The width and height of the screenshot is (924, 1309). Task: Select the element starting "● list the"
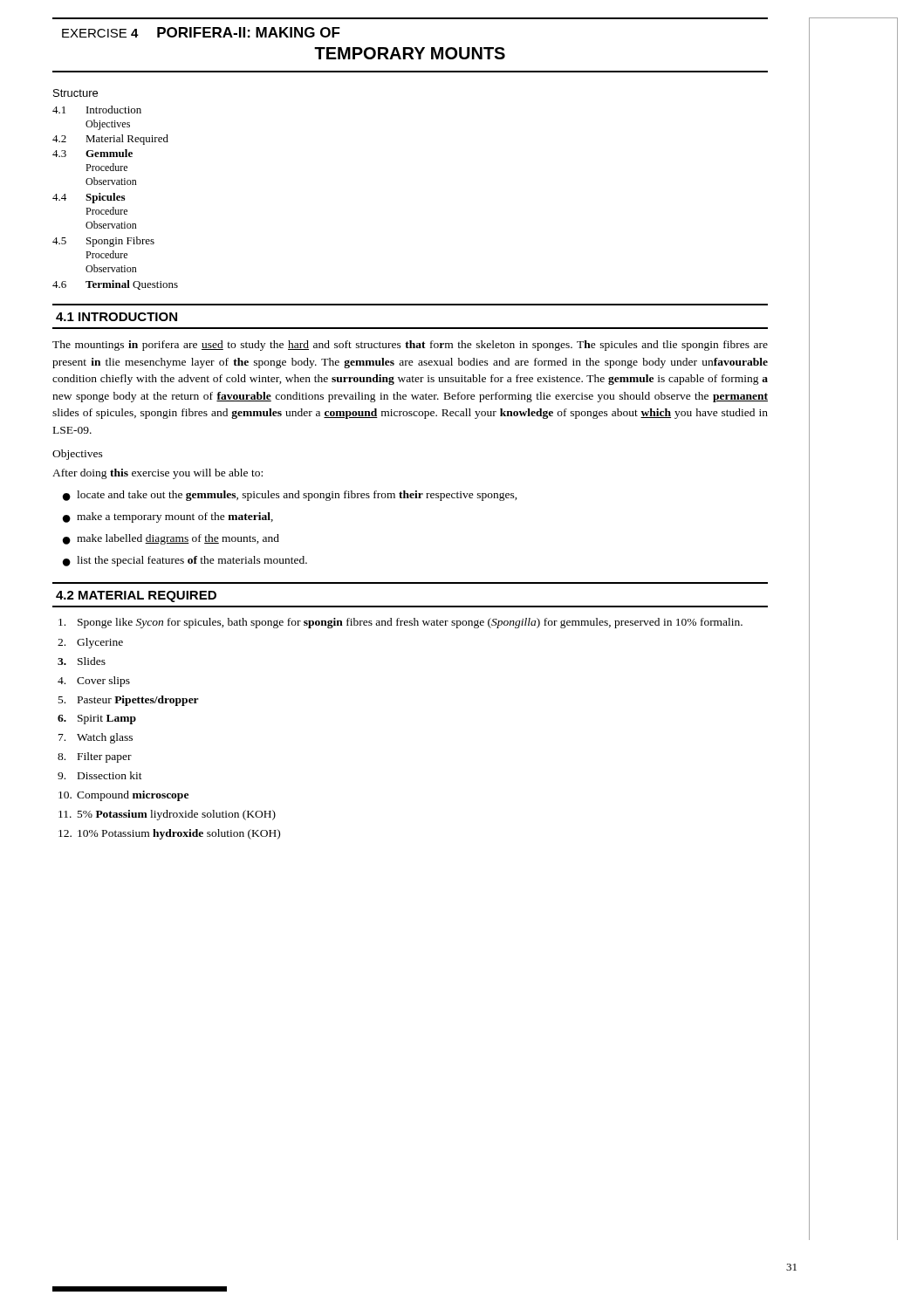(184, 561)
